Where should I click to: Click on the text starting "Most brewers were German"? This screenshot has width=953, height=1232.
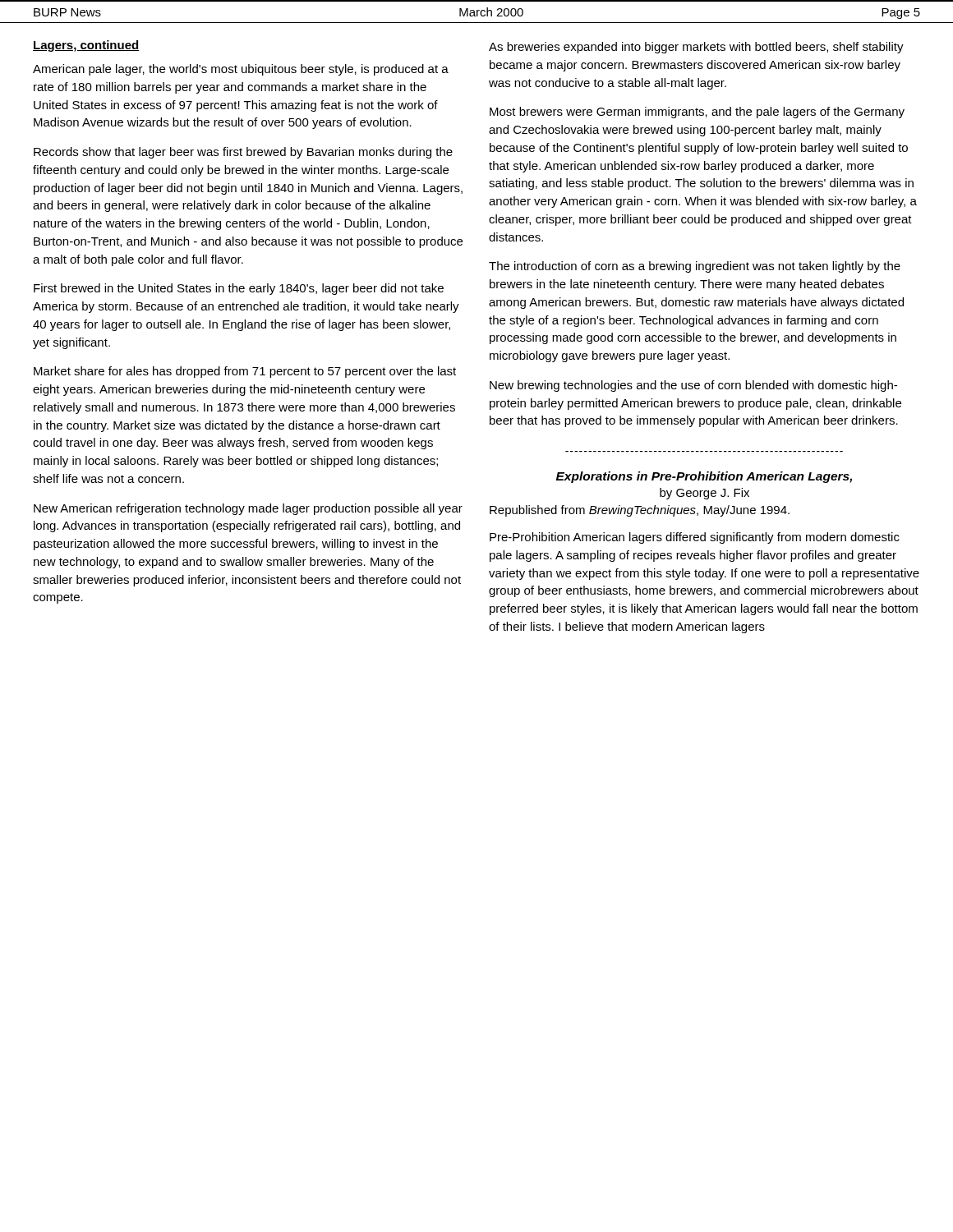pos(703,174)
